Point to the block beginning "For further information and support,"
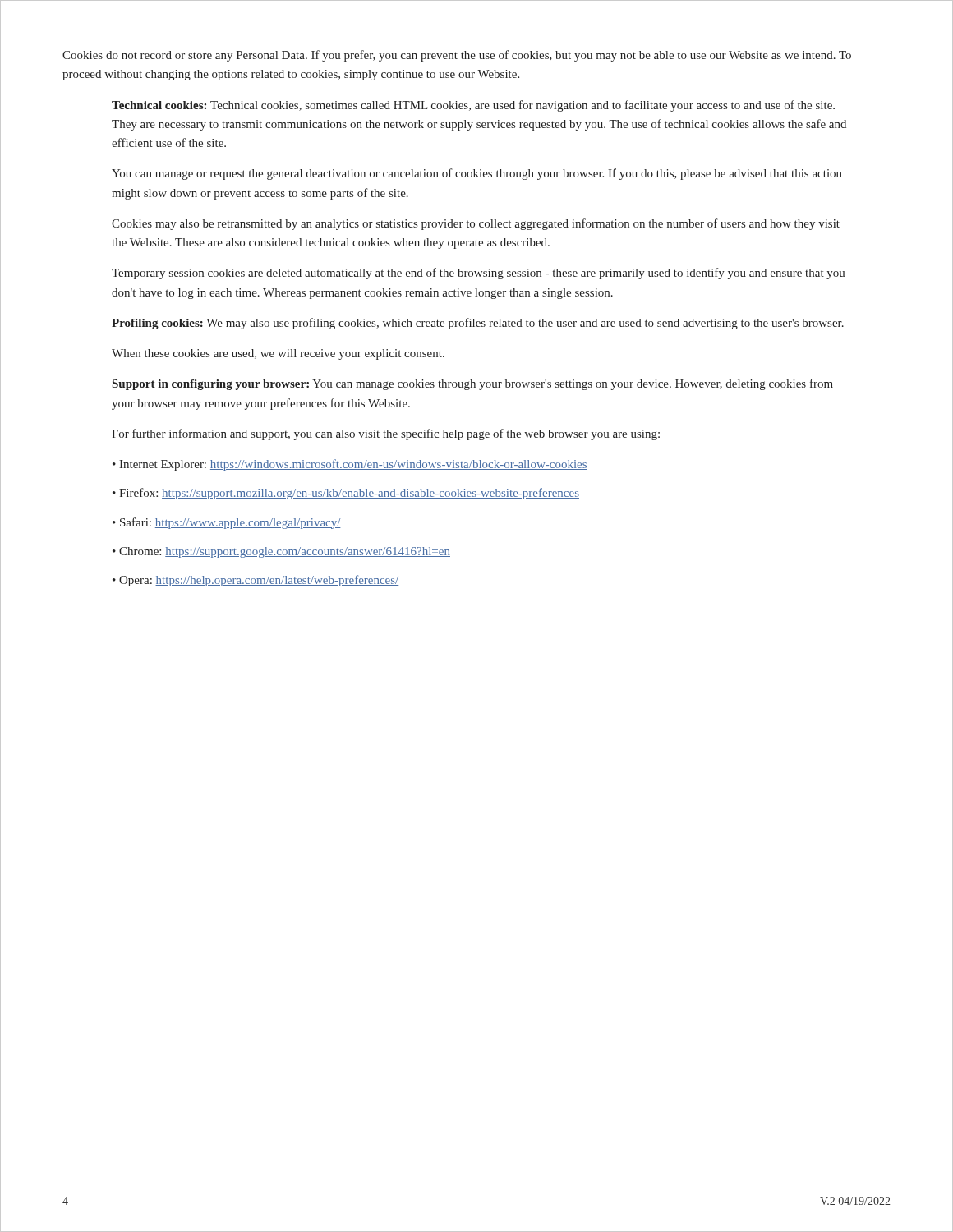This screenshot has height=1232, width=953. (x=386, y=433)
